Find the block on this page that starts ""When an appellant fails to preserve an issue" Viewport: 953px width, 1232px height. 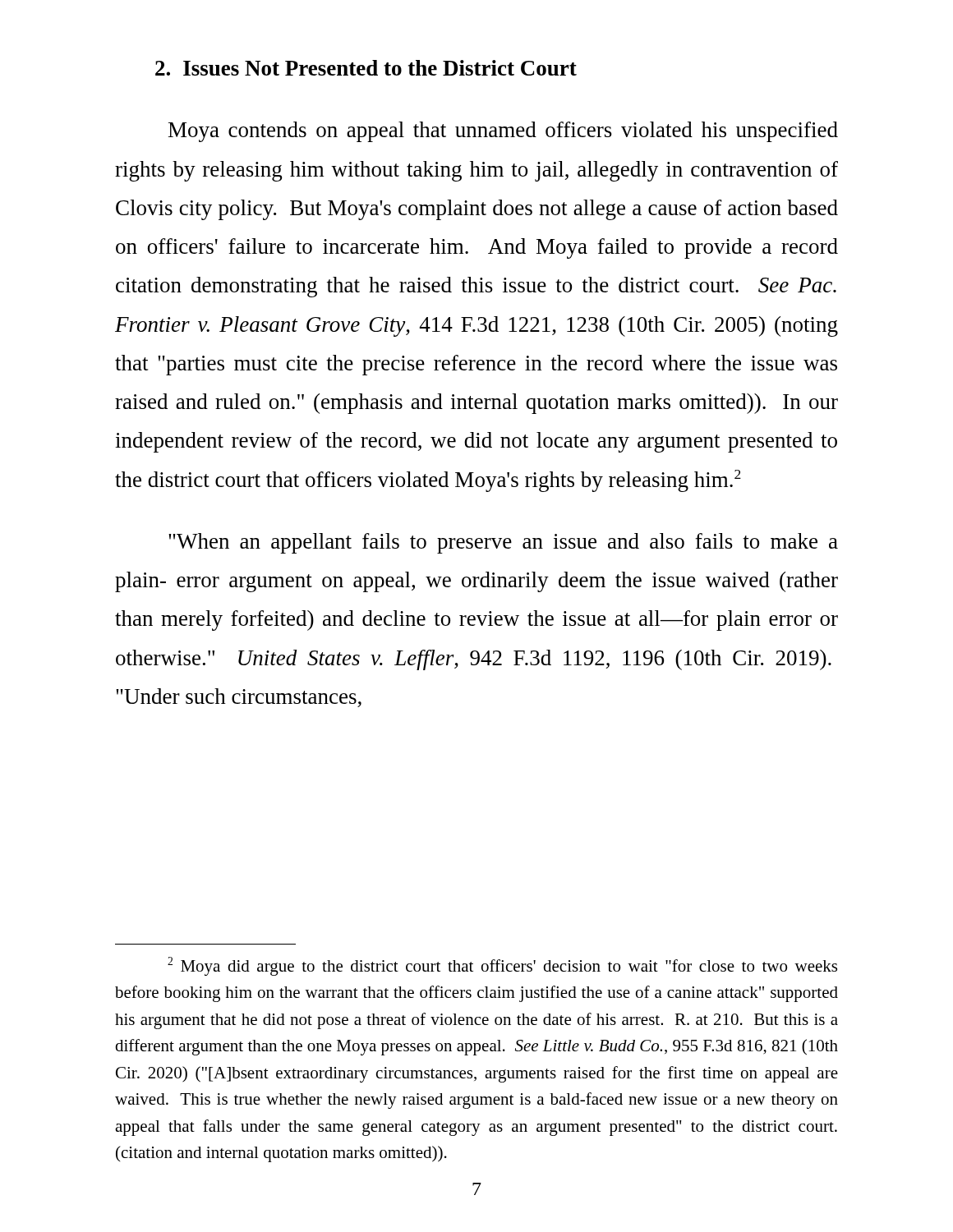pyautogui.click(x=476, y=619)
